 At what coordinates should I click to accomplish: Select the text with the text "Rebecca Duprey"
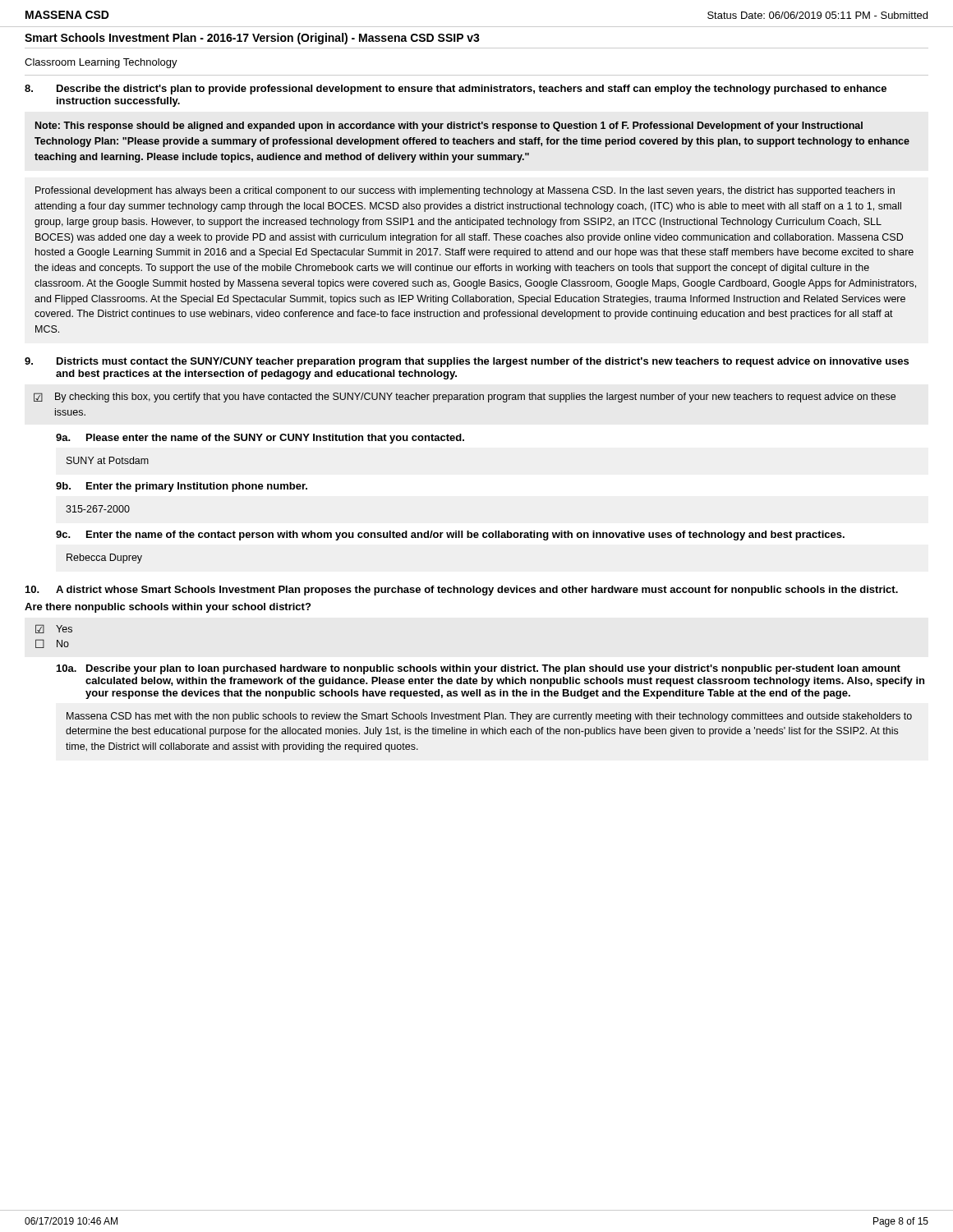(104, 557)
